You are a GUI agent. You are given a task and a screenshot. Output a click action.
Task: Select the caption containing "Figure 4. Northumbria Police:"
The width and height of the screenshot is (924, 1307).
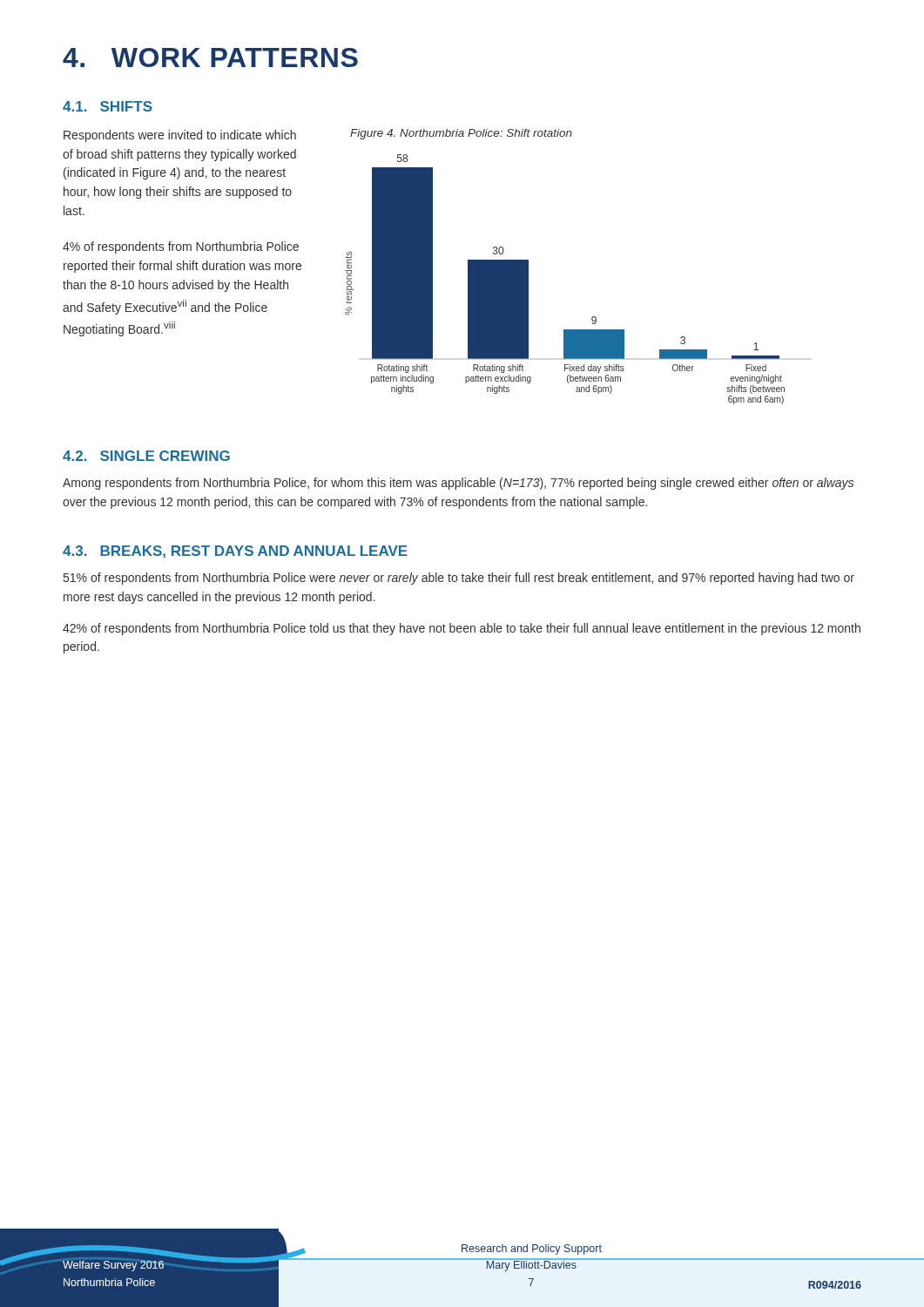click(x=461, y=133)
